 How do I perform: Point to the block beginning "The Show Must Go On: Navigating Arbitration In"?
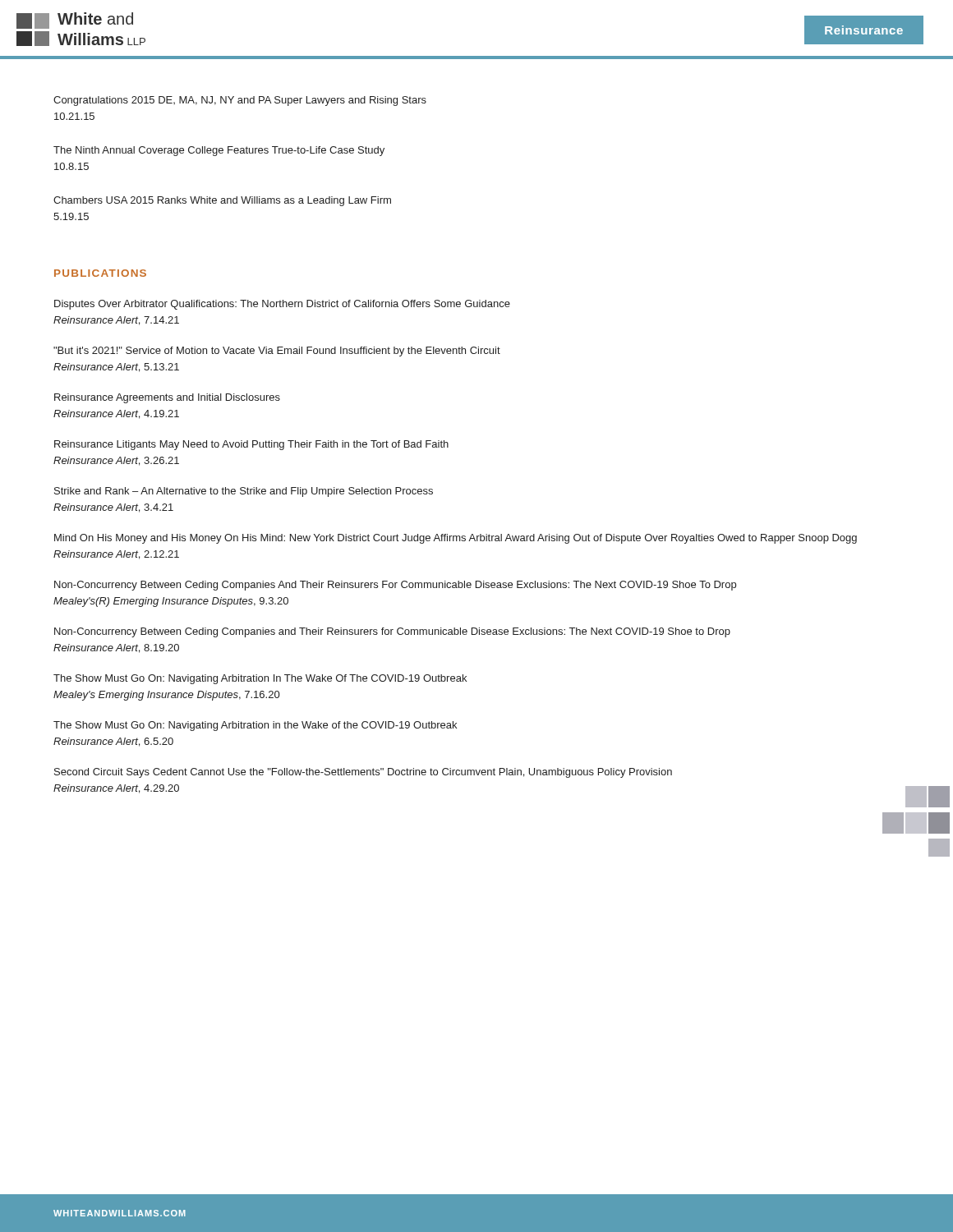tap(260, 686)
